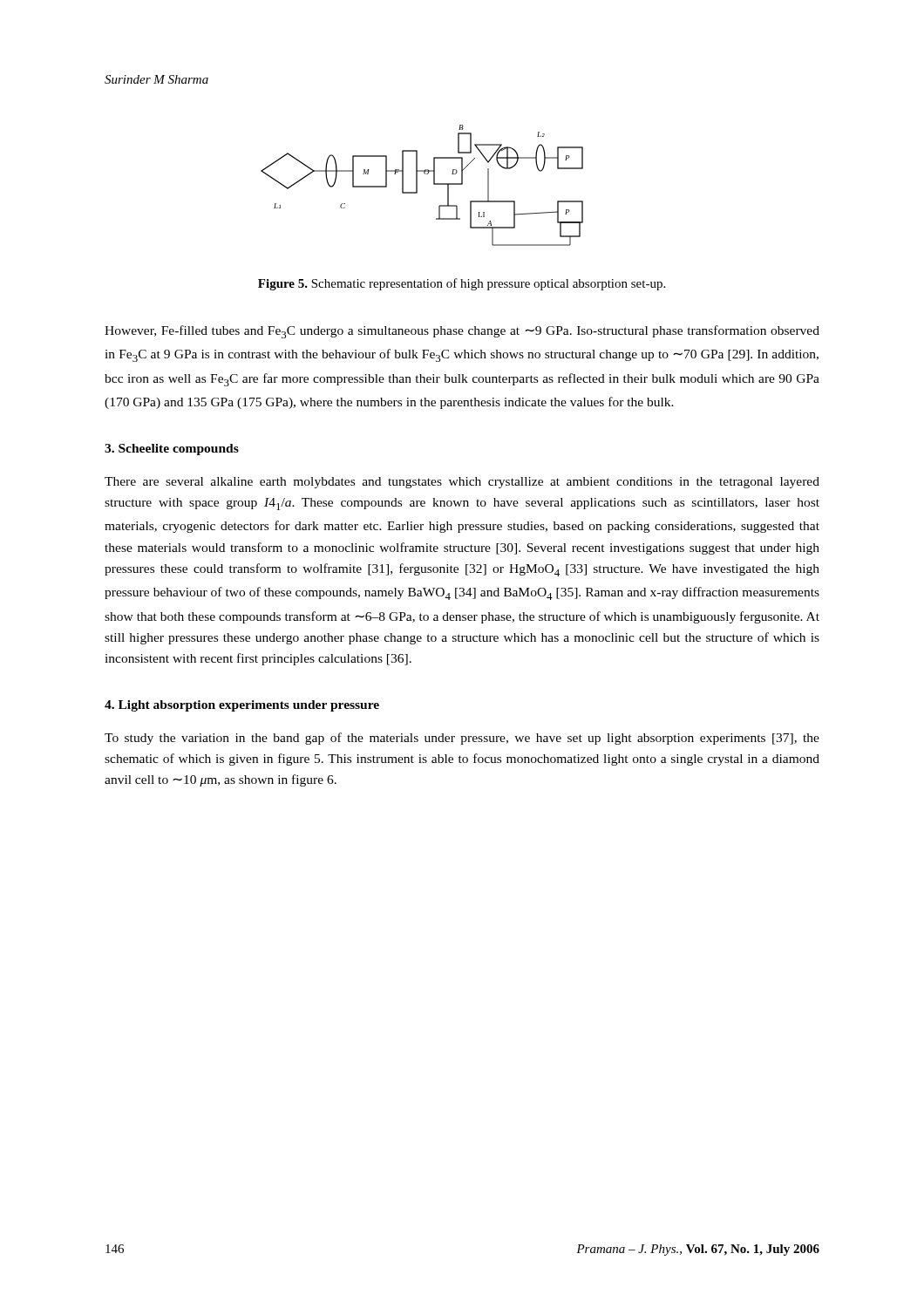Point to the block beginning "To study the"
Viewport: 924px width, 1308px height.
click(462, 758)
